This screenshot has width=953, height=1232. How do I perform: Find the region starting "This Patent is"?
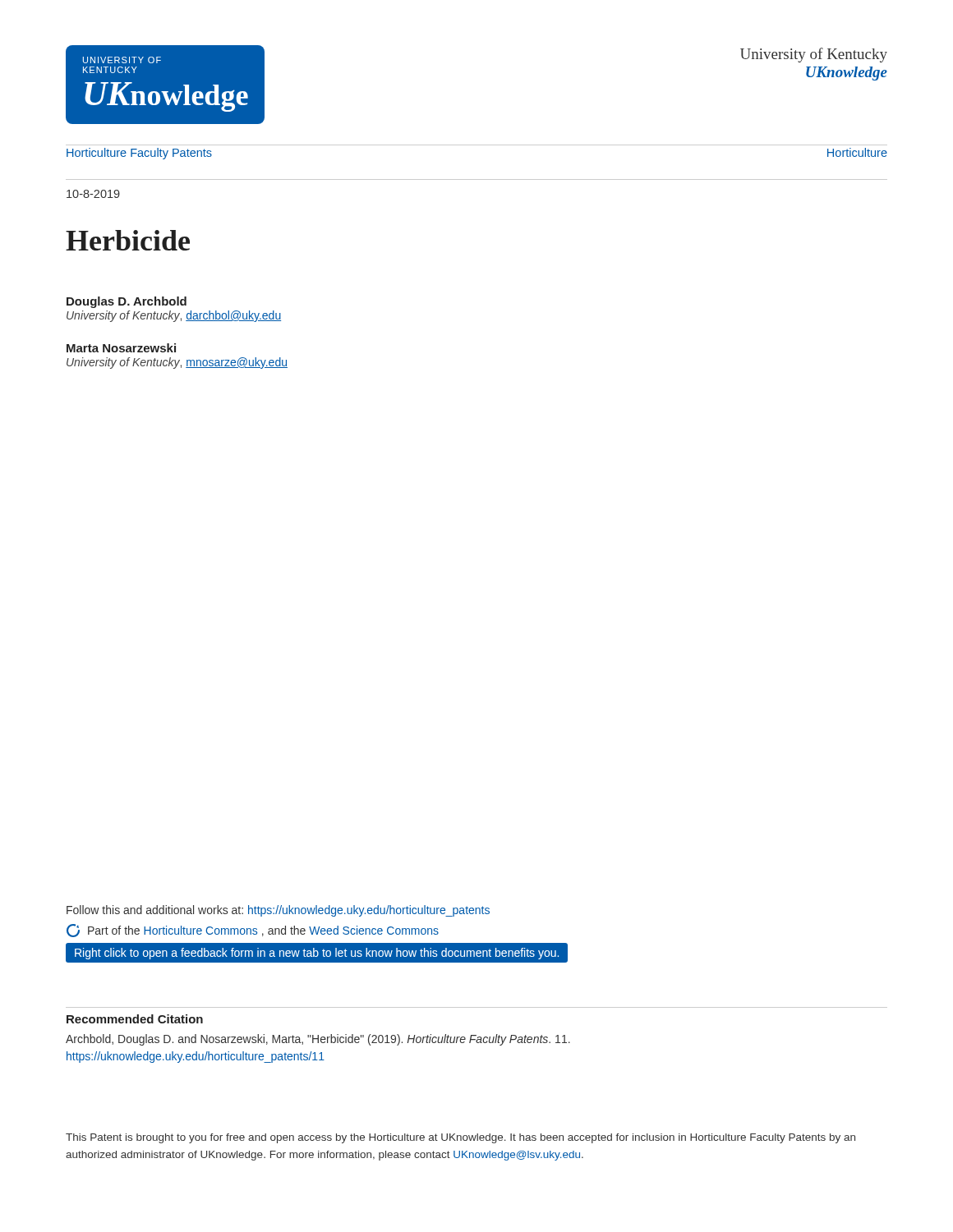(x=476, y=1146)
